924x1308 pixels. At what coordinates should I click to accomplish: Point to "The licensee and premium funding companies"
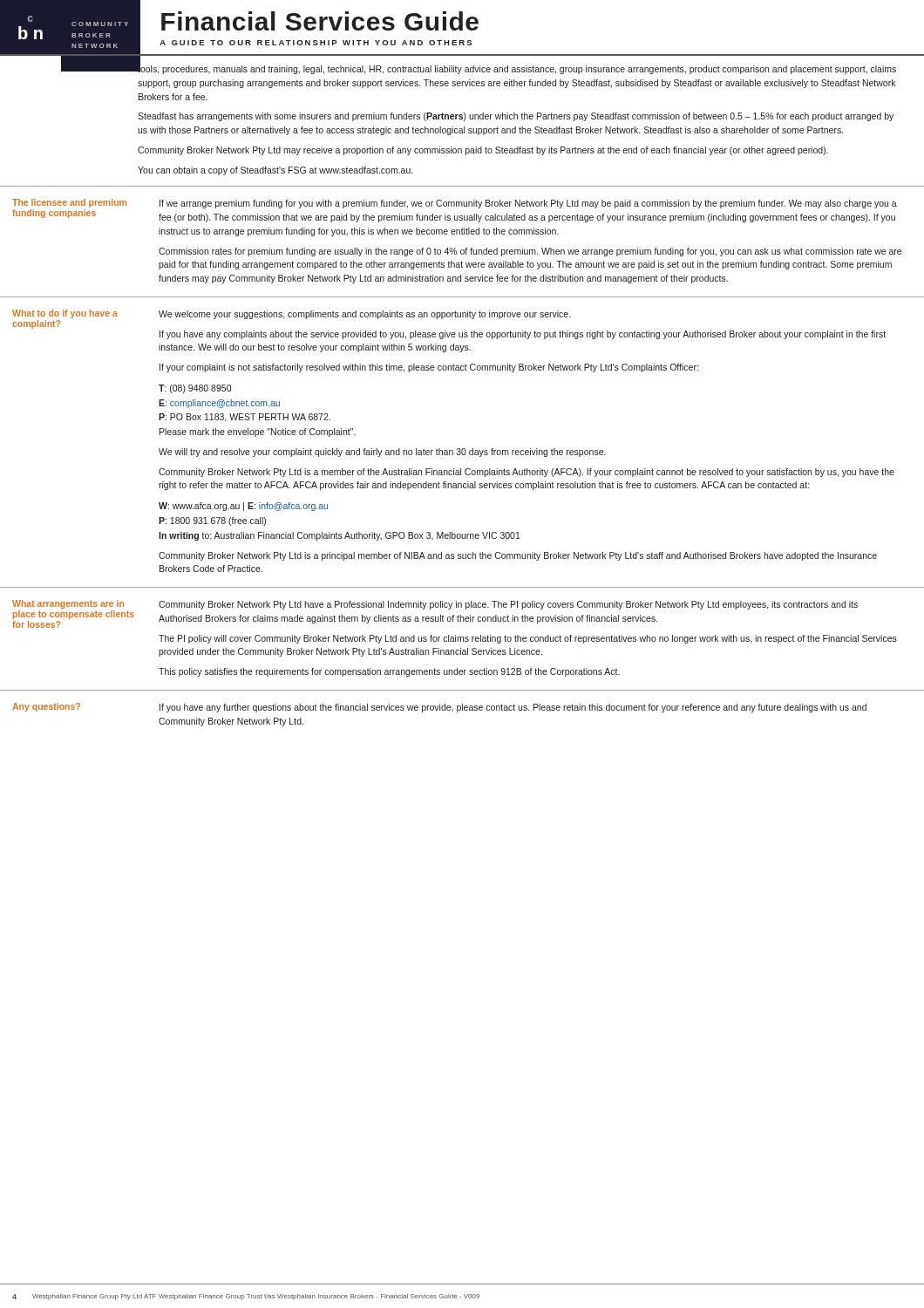coord(70,208)
